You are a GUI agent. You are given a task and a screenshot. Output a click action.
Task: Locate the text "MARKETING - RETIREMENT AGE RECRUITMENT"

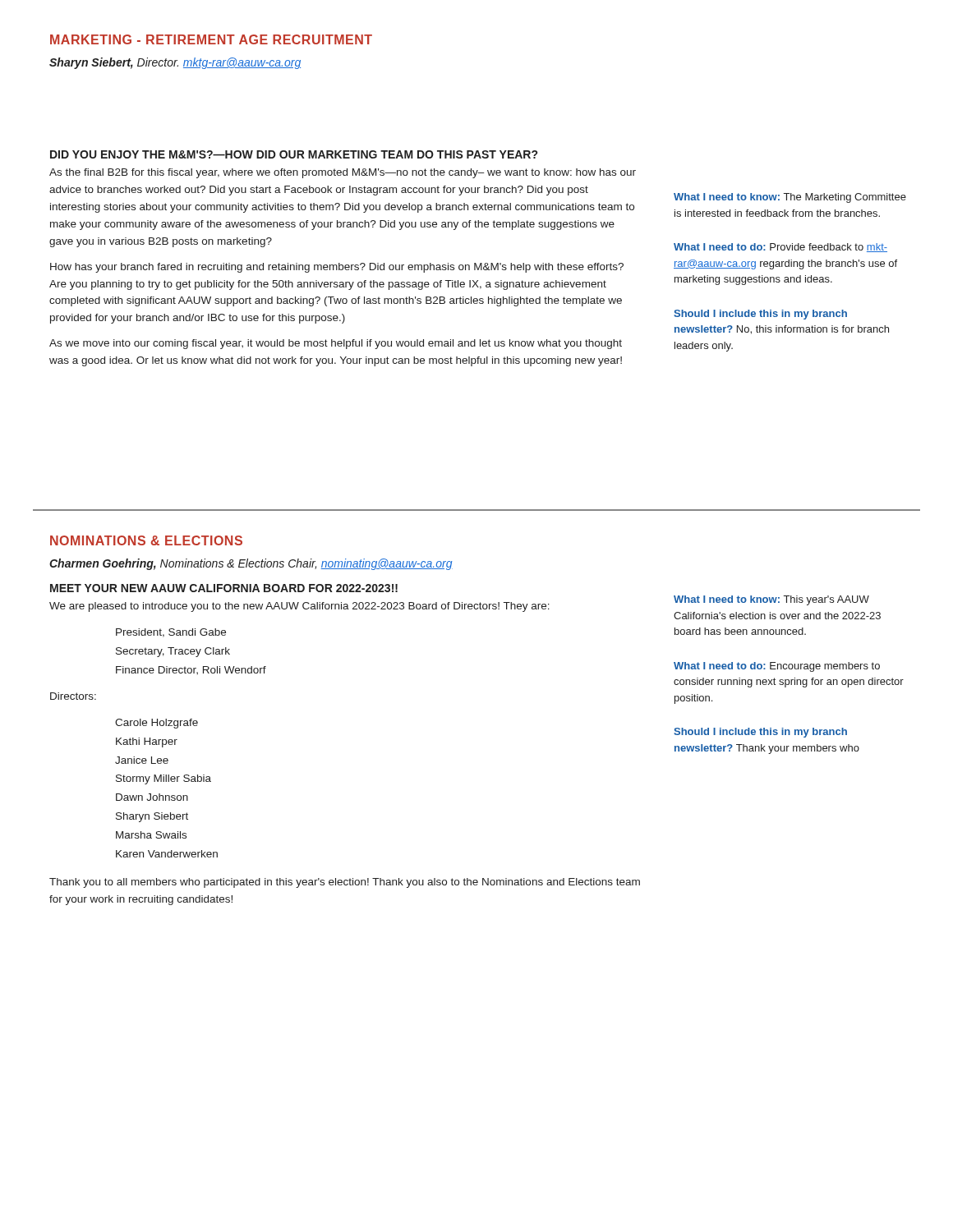coord(211,40)
